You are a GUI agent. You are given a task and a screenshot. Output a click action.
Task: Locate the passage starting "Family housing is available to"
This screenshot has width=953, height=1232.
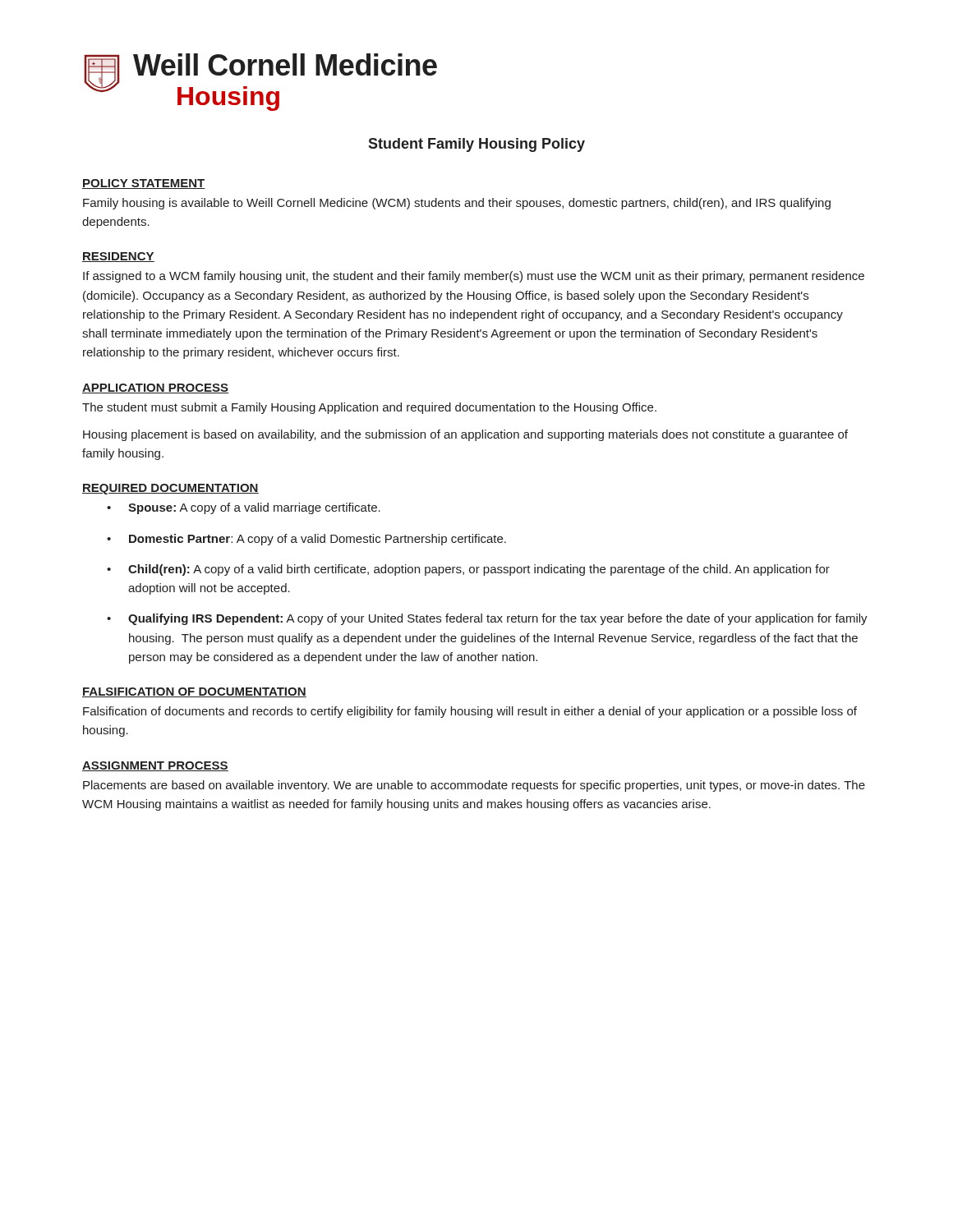click(457, 212)
